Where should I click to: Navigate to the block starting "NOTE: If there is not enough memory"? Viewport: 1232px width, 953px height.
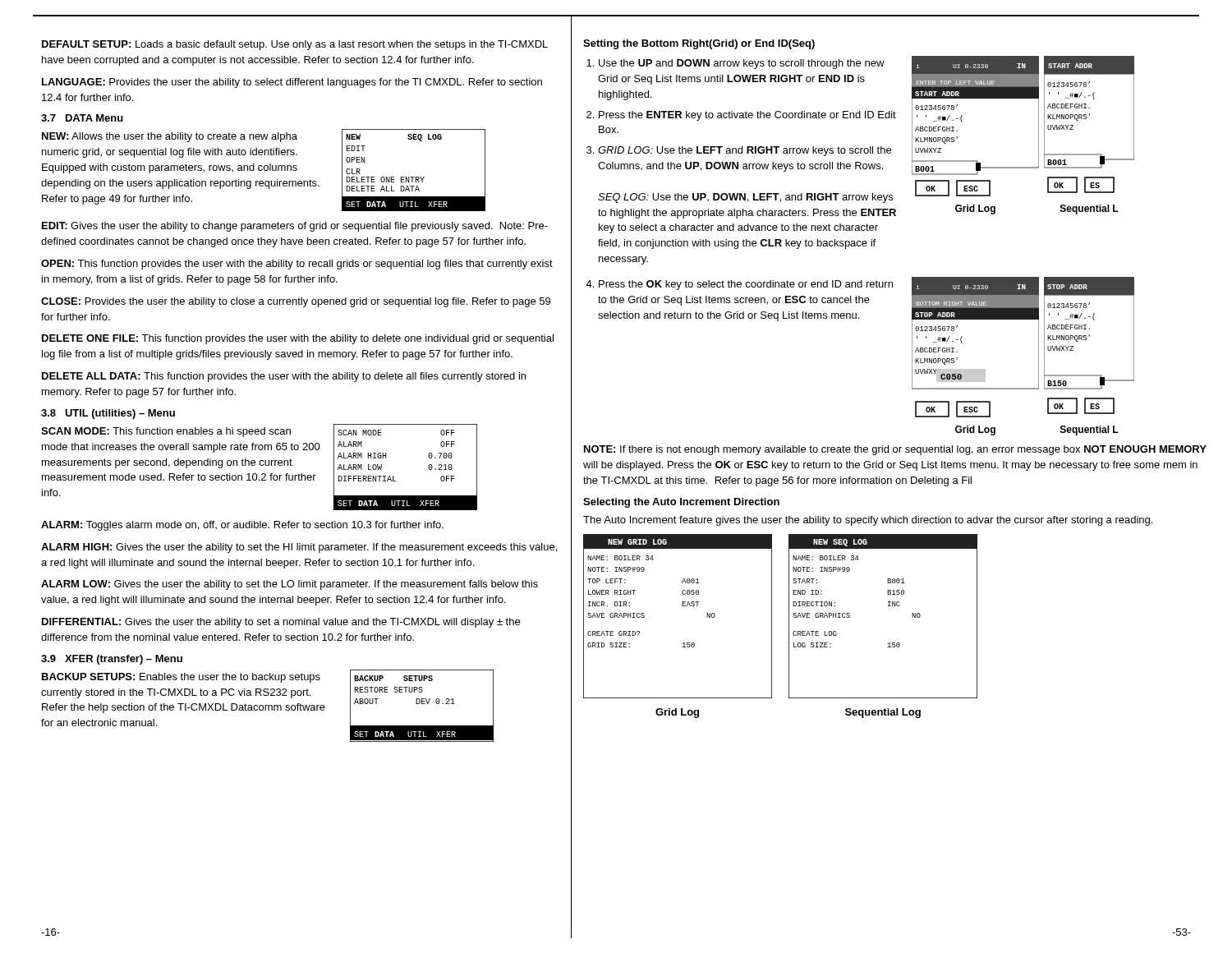point(895,464)
